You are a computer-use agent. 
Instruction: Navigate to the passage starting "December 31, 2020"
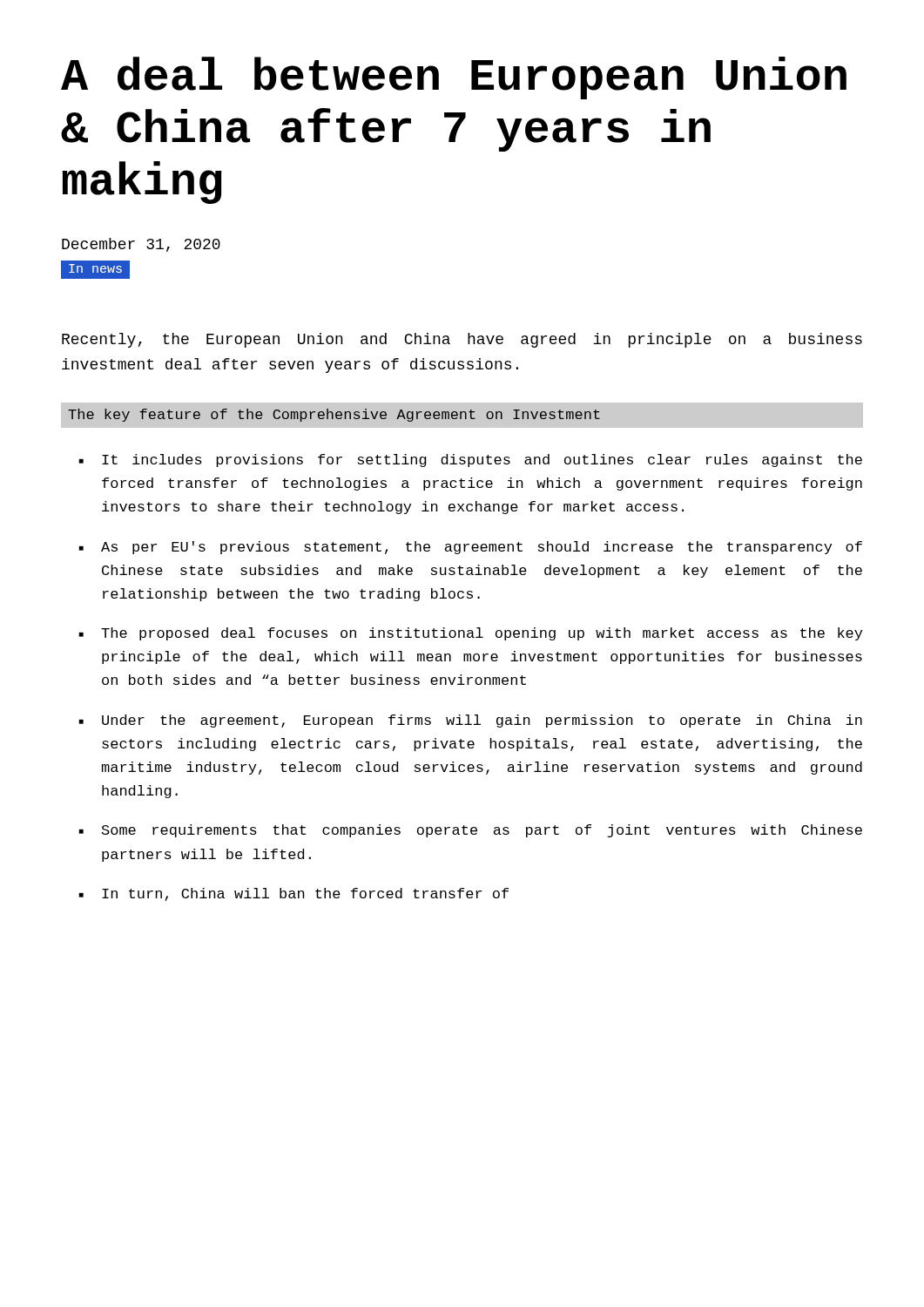coord(141,245)
